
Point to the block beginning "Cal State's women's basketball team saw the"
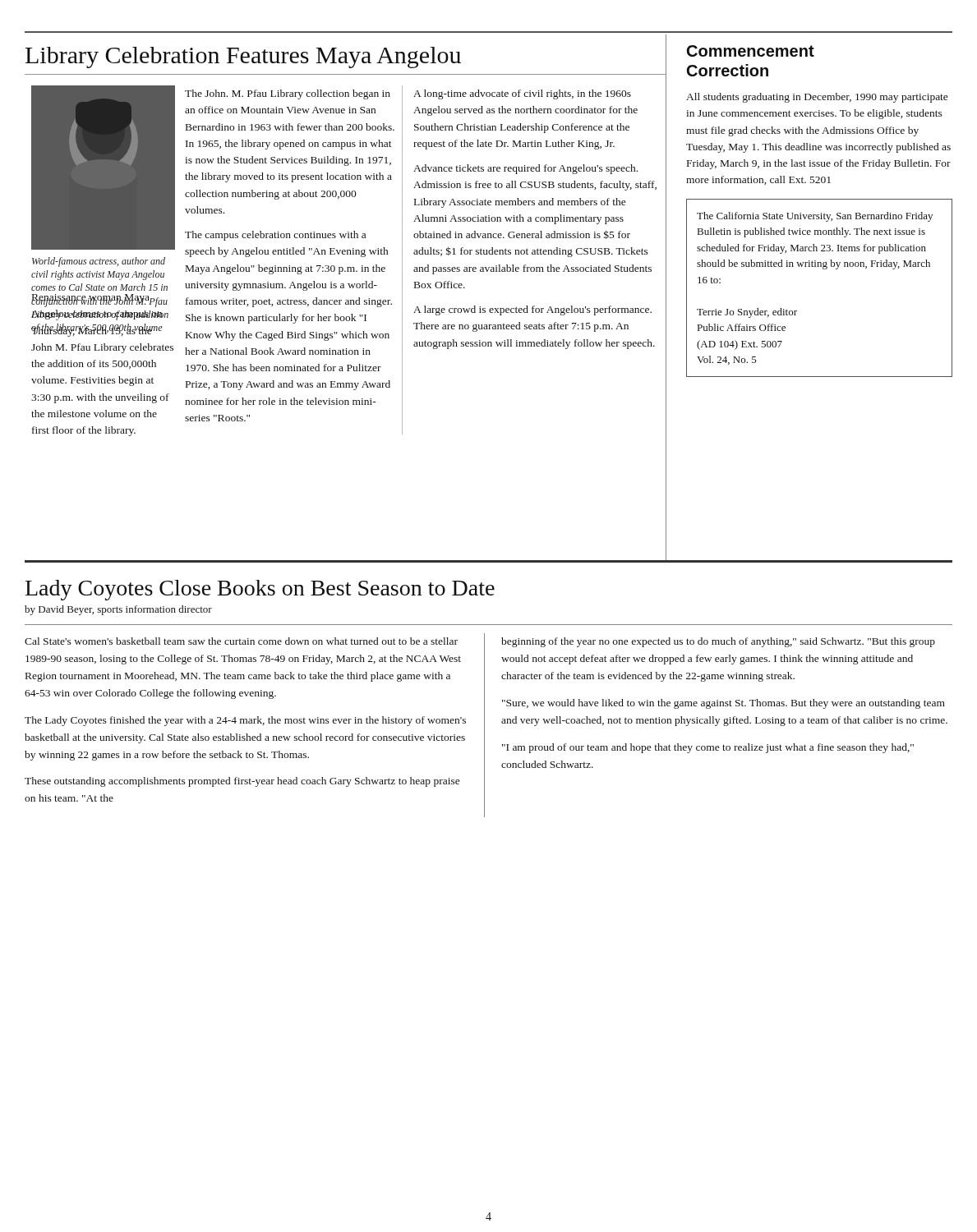click(246, 720)
